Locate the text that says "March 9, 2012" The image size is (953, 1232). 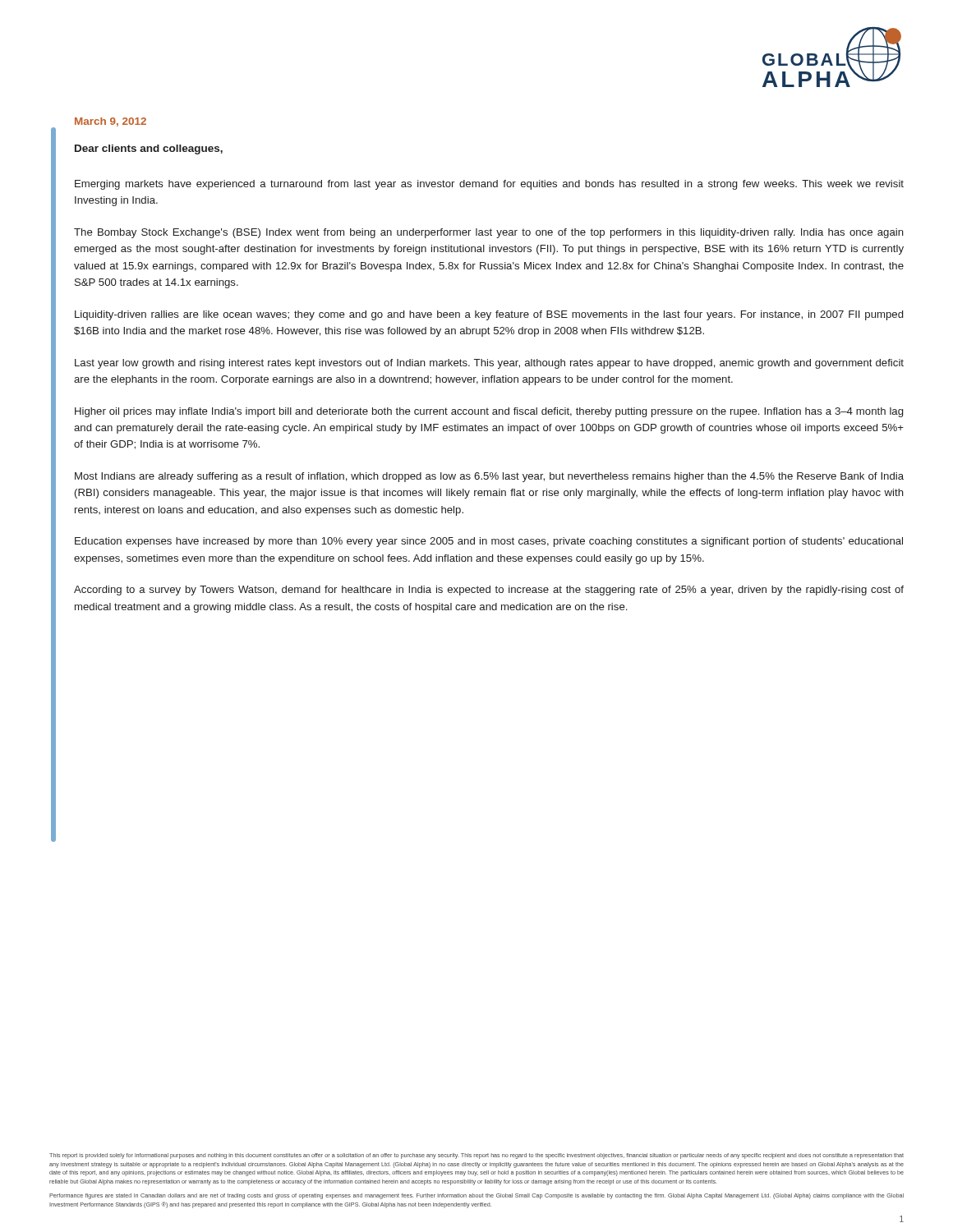coord(110,121)
